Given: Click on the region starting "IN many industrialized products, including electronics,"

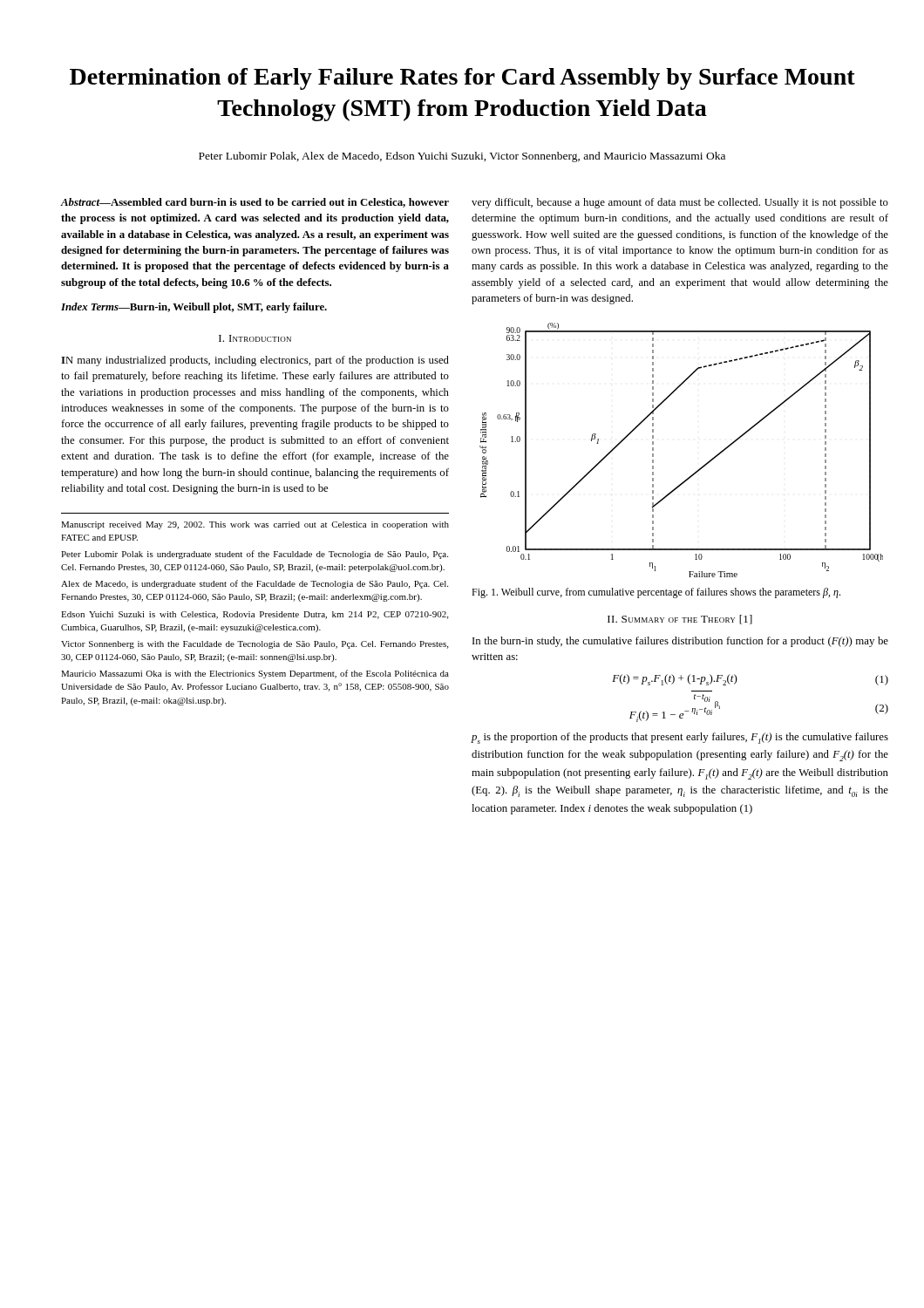Looking at the screenshot, I should click(255, 424).
